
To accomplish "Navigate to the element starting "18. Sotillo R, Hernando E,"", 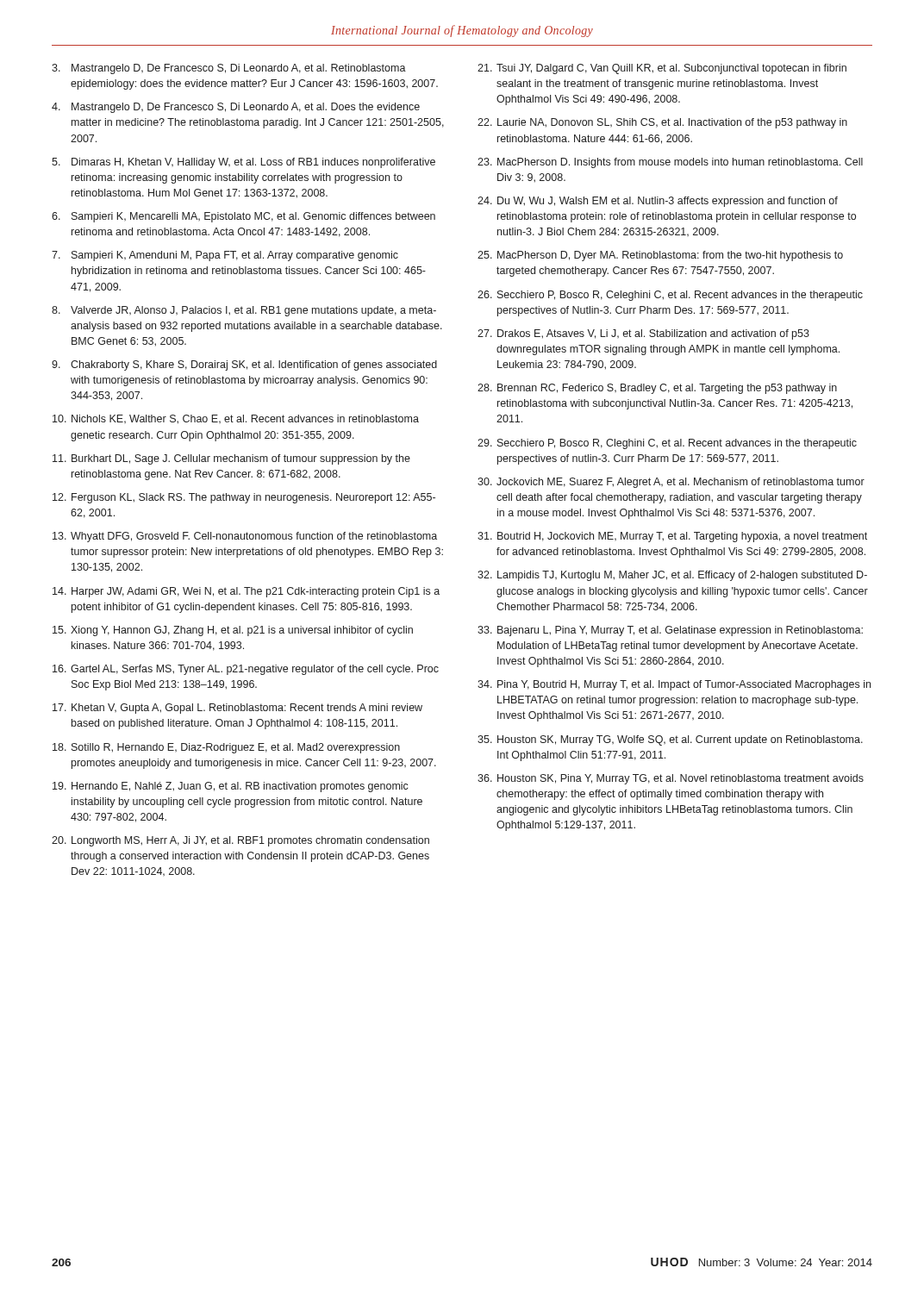I will click(249, 755).
